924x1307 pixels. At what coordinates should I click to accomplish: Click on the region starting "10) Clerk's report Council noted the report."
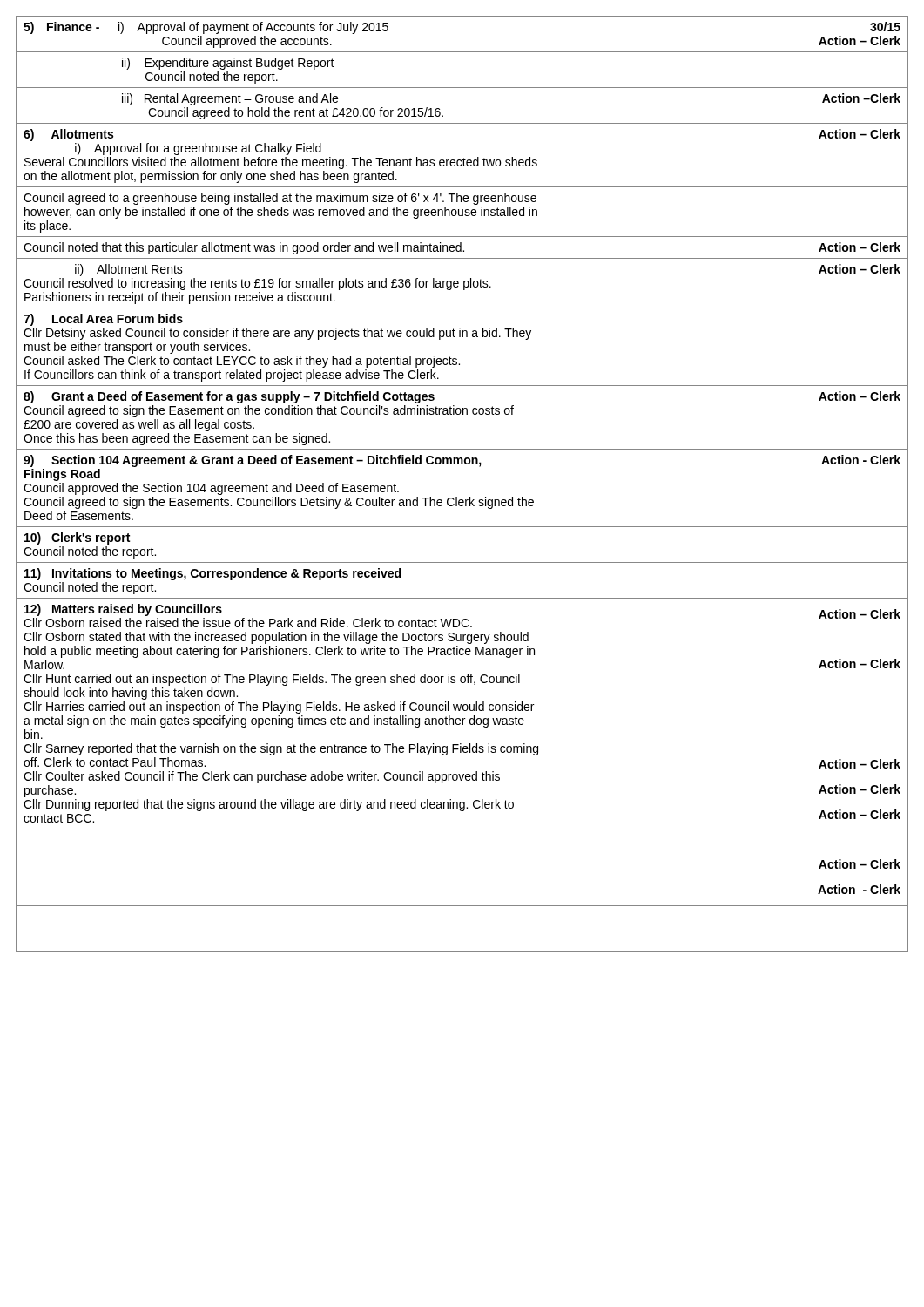pos(90,545)
